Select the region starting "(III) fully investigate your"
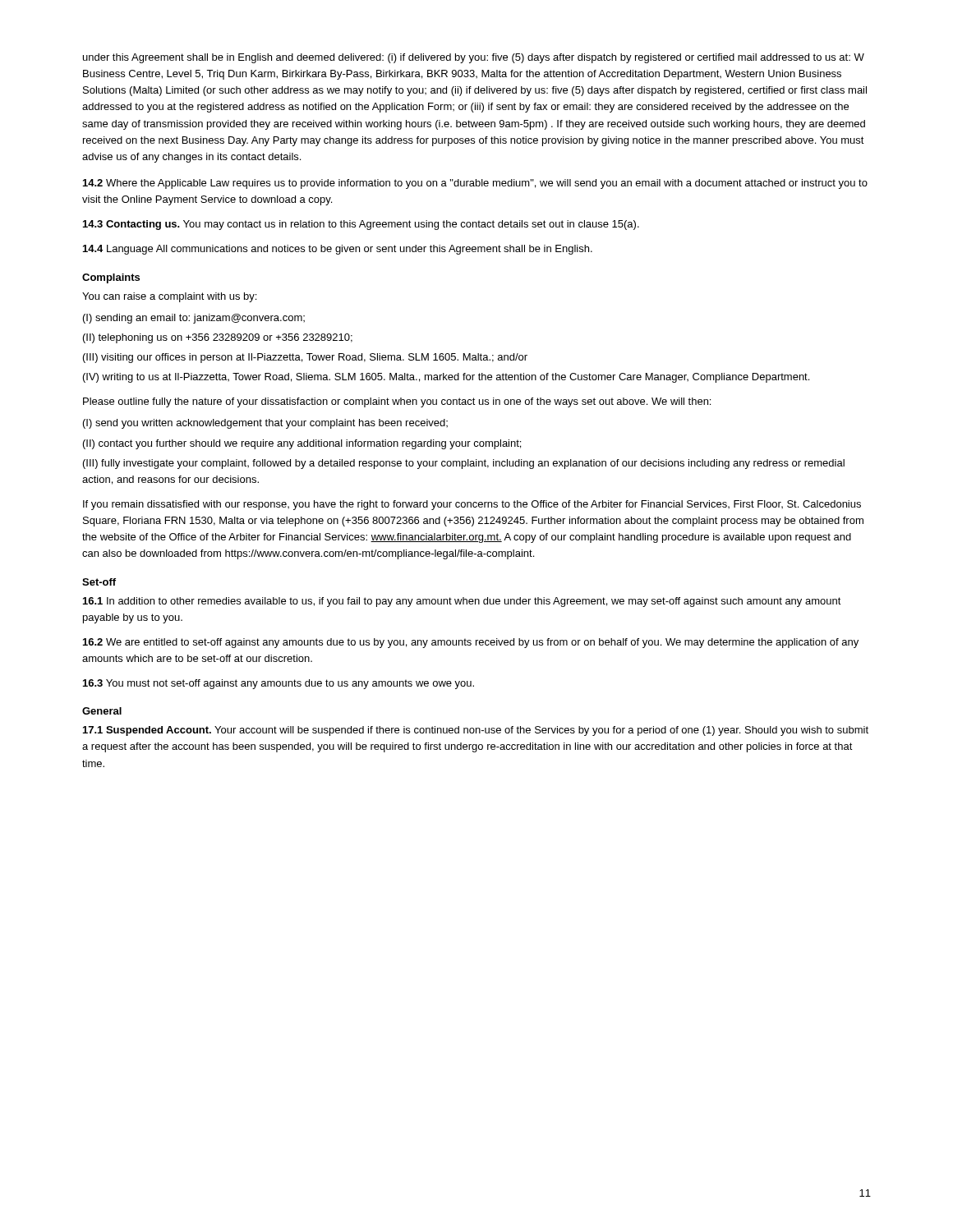Image resolution: width=953 pixels, height=1232 pixels. point(464,471)
